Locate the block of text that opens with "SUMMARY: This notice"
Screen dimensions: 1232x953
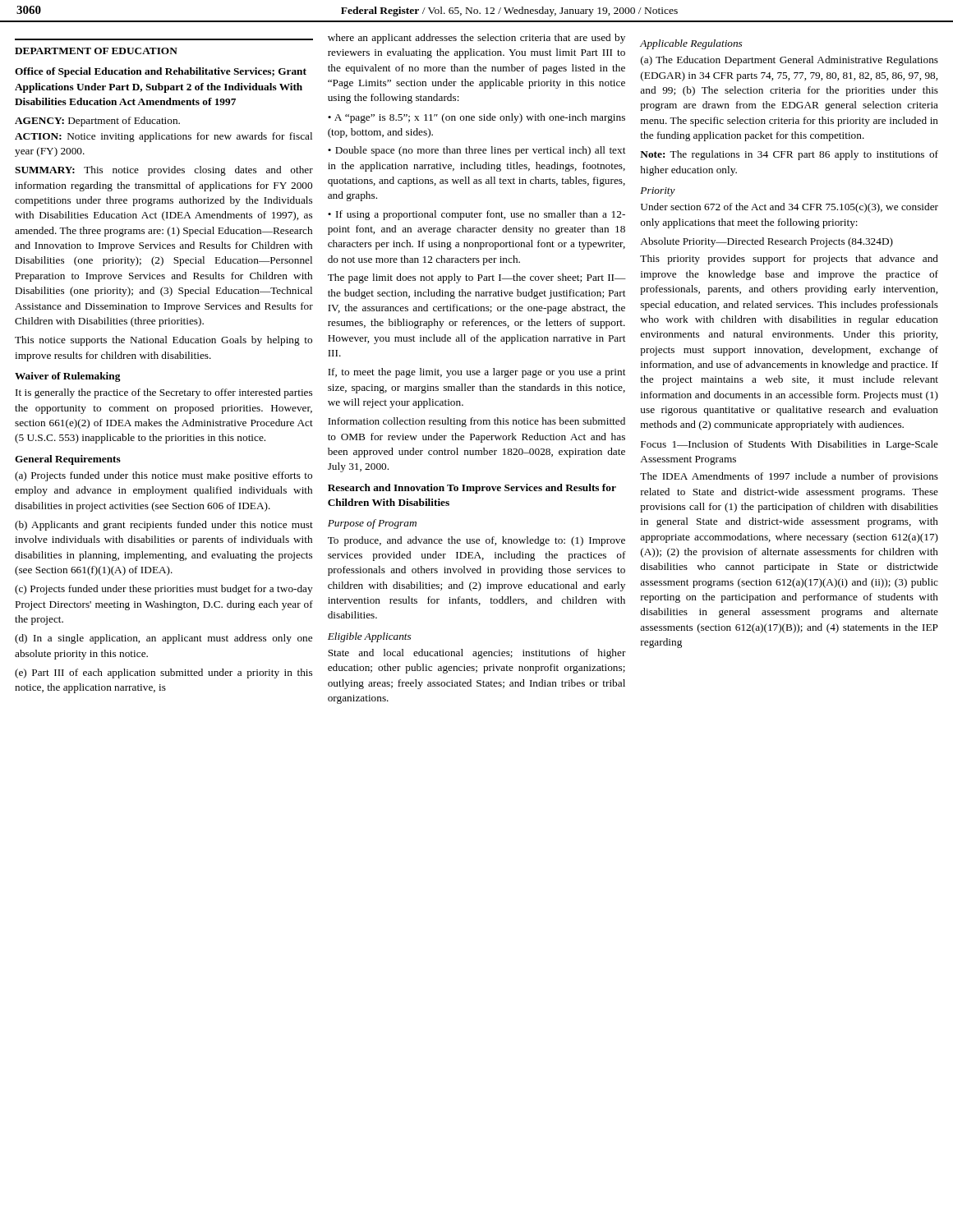(164, 263)
